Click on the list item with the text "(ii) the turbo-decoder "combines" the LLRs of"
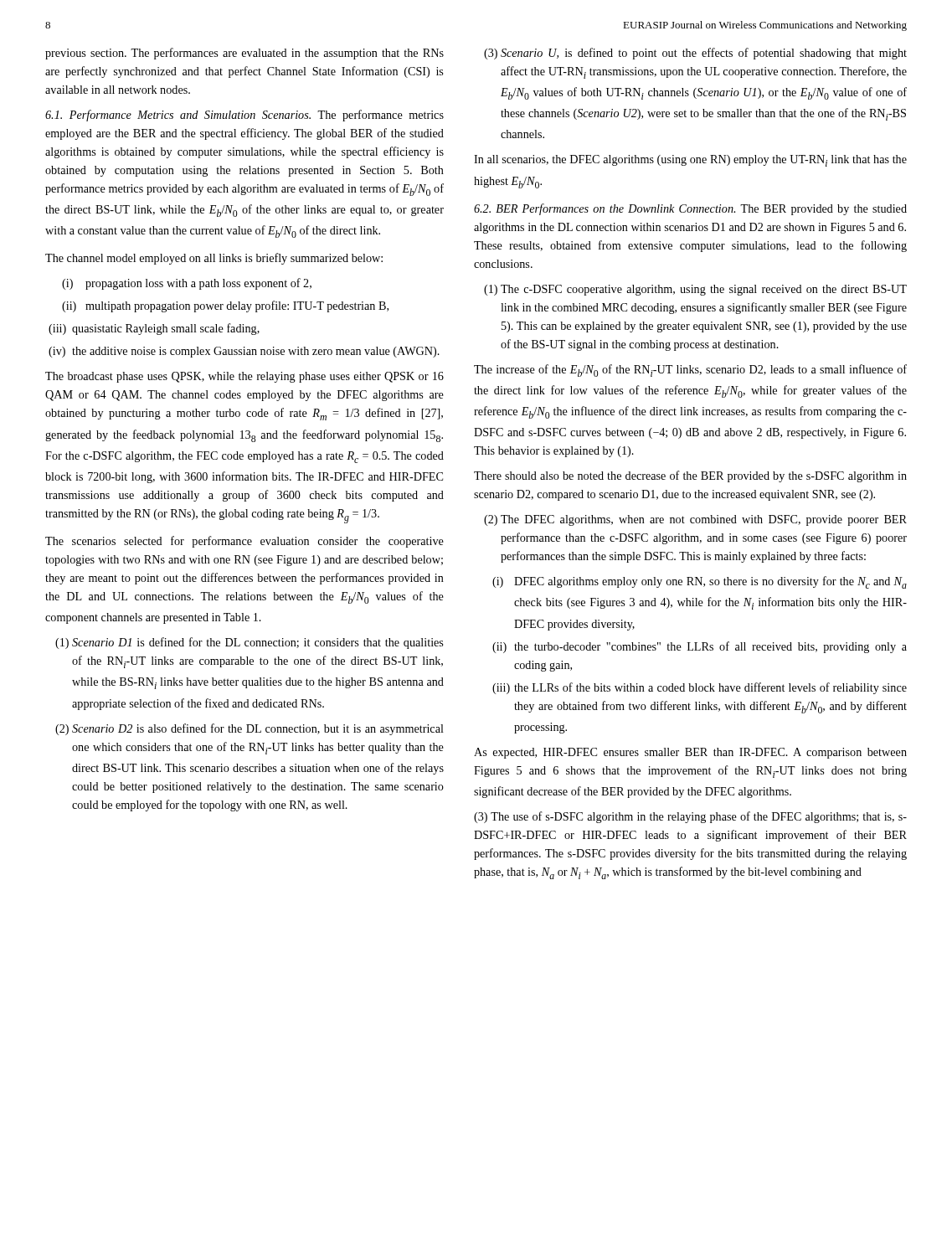Image resolution: width=952 pixels, height=1256 pixels. point(700,655)
